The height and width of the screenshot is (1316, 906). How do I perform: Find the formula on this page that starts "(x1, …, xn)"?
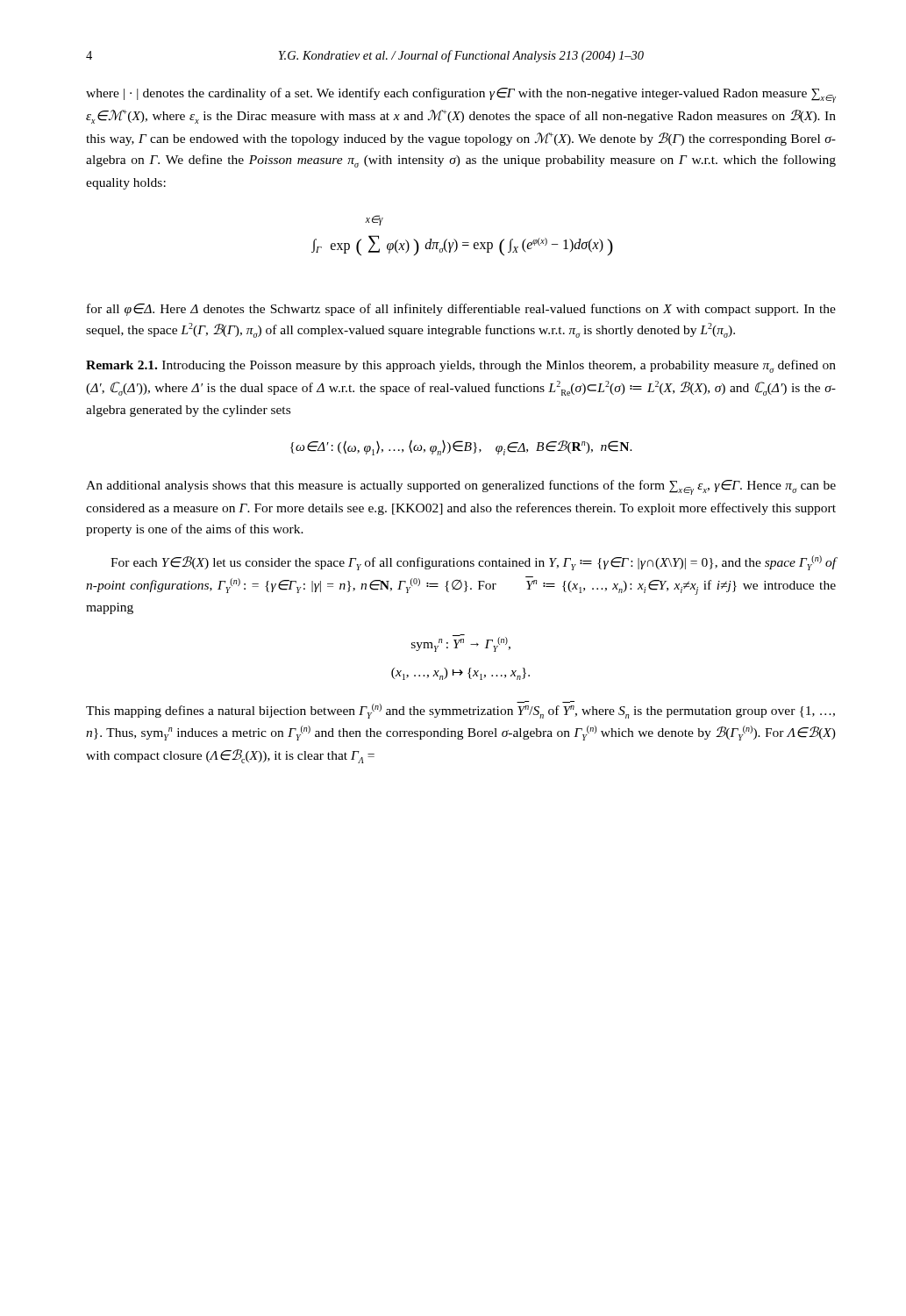pyautogui.click(x=461, y=673)
